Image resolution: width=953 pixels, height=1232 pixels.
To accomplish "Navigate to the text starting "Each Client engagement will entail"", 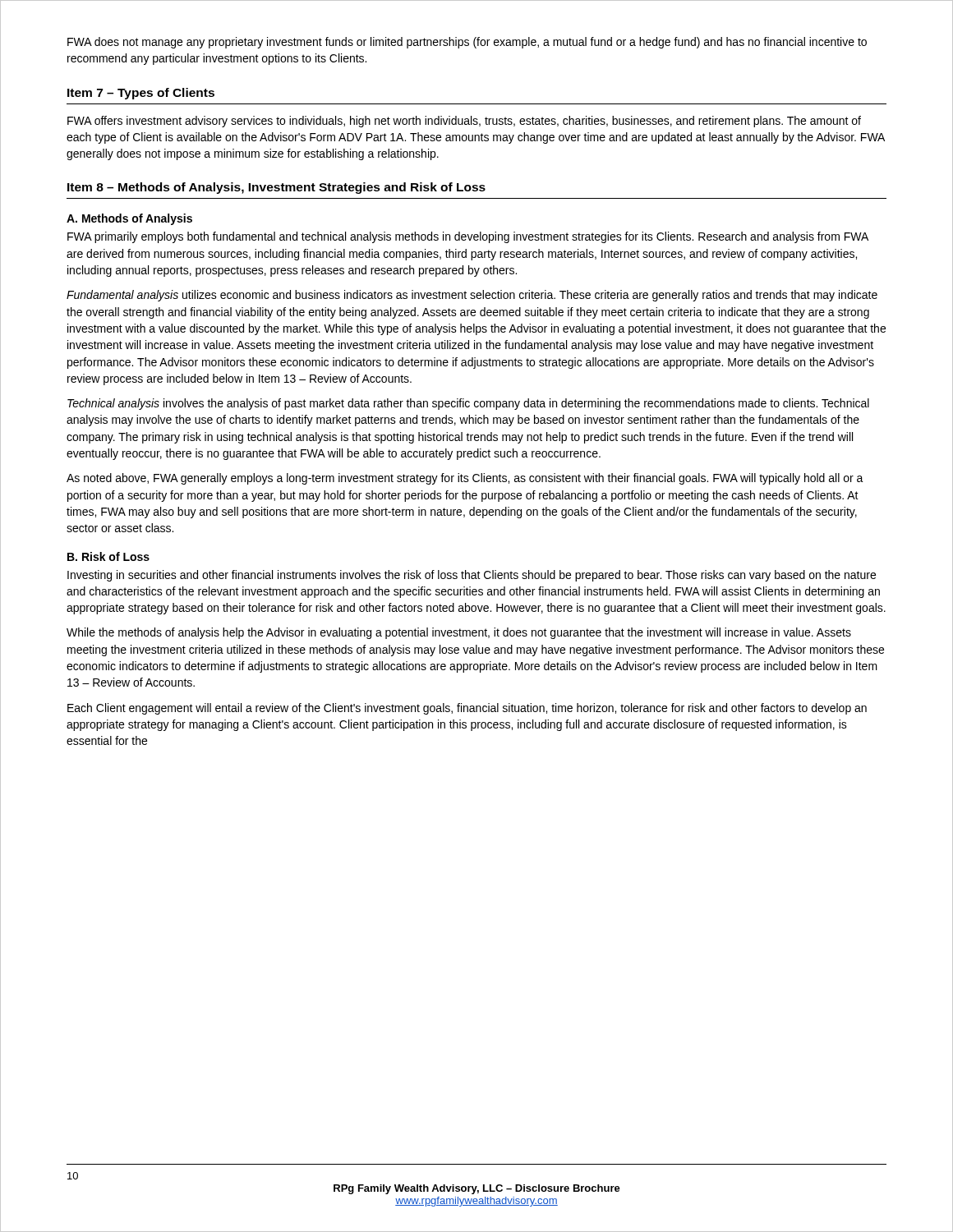I will pyautogui.click(x=476, y=724).
